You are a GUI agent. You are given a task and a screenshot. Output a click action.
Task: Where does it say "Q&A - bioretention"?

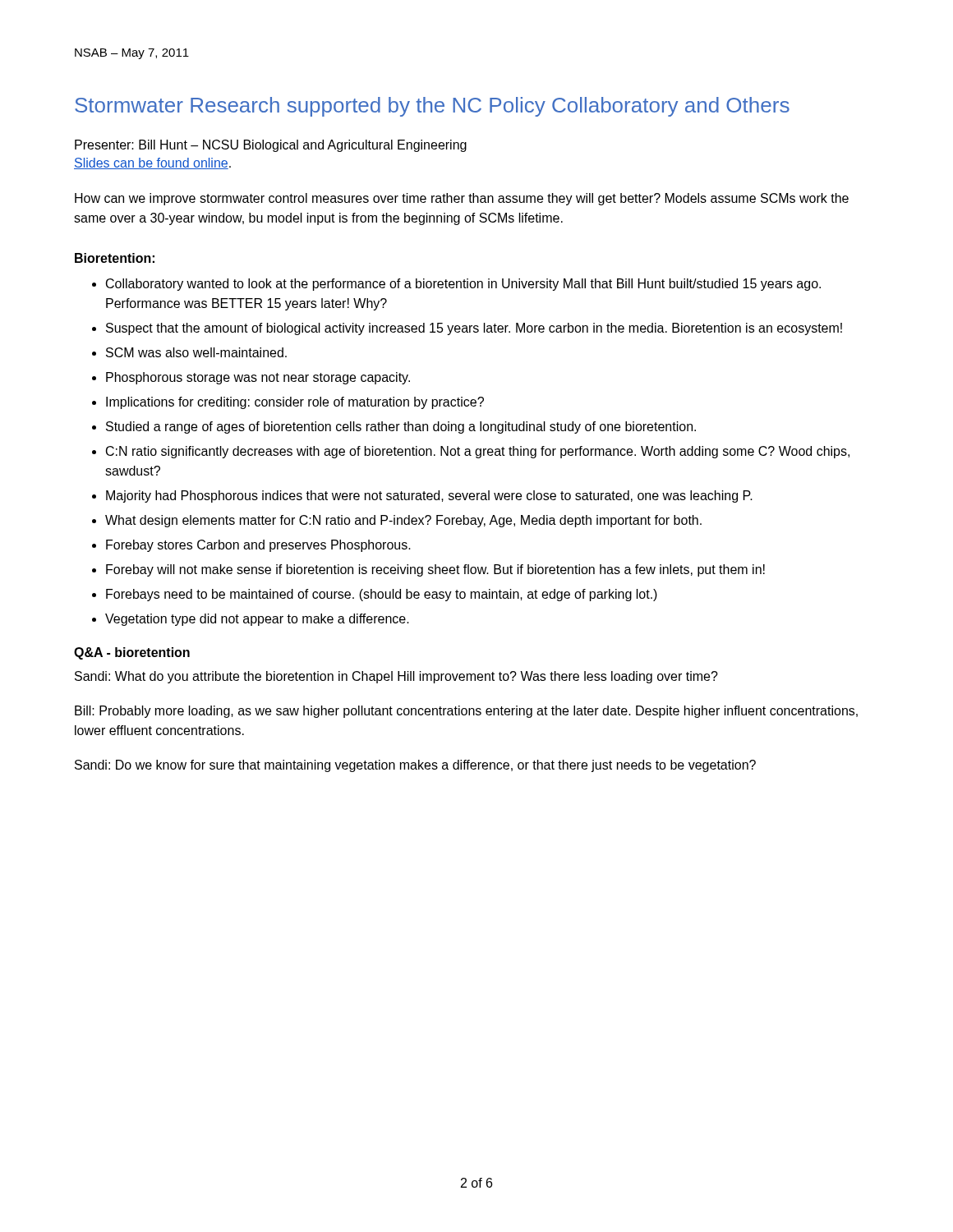(132, 652)
